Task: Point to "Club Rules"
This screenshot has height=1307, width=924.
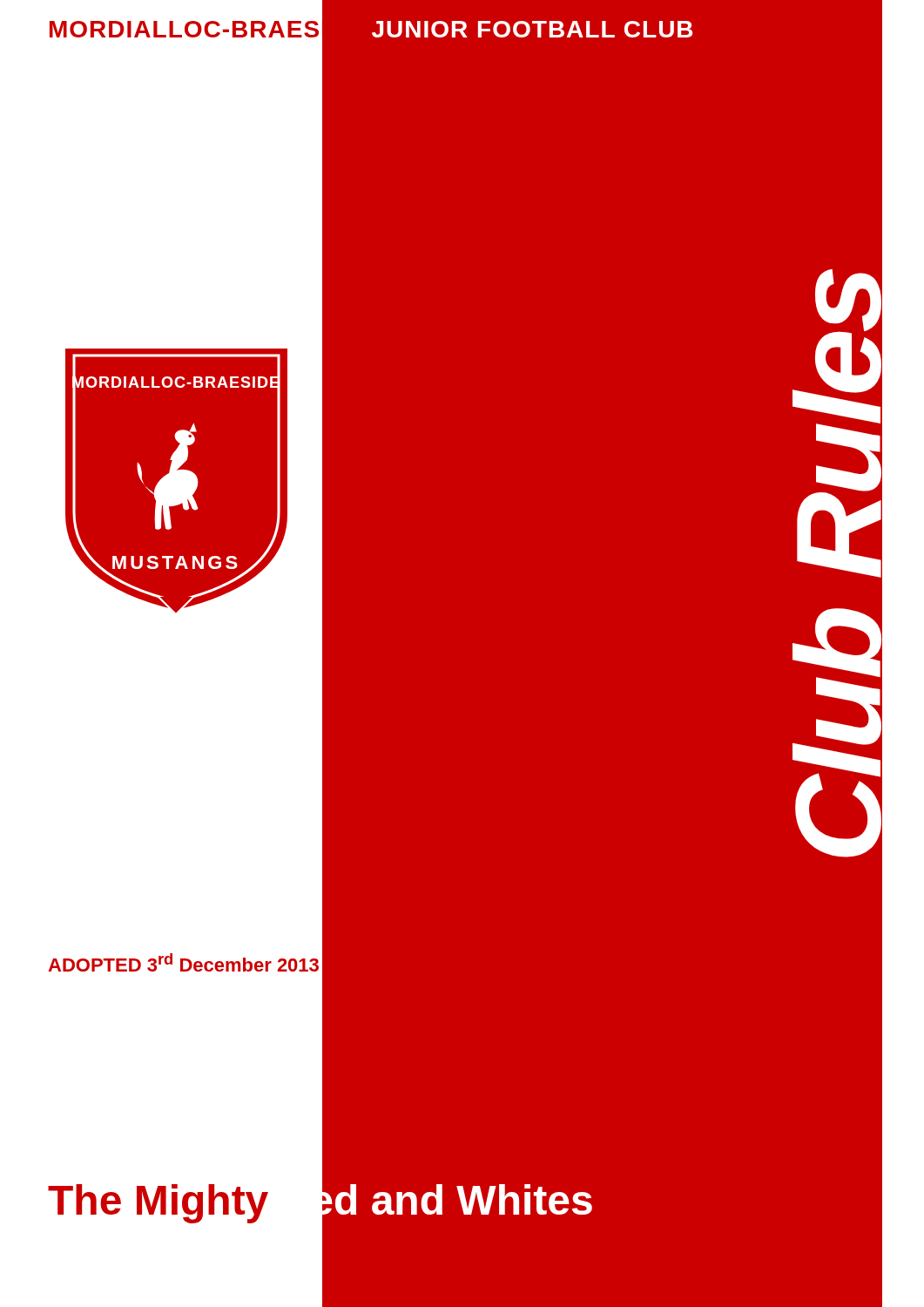Action: [x=838, y=566]
